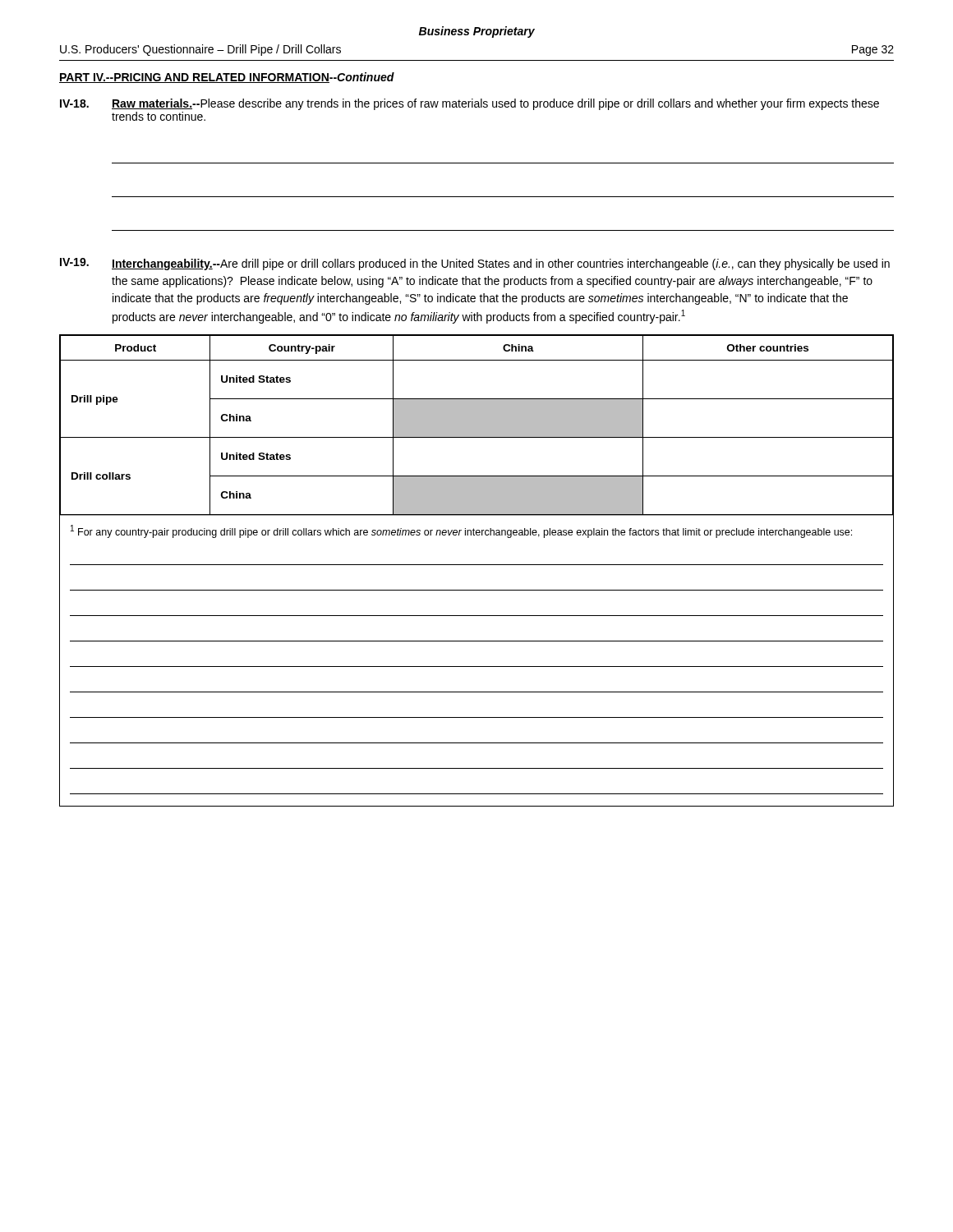Locate the passage starting "IV-19. Interchangeability.--Are drill pipe or drill collars produced"
Image resolution: width=953 pixels, height=1232 pixels.
click(476, 291)
